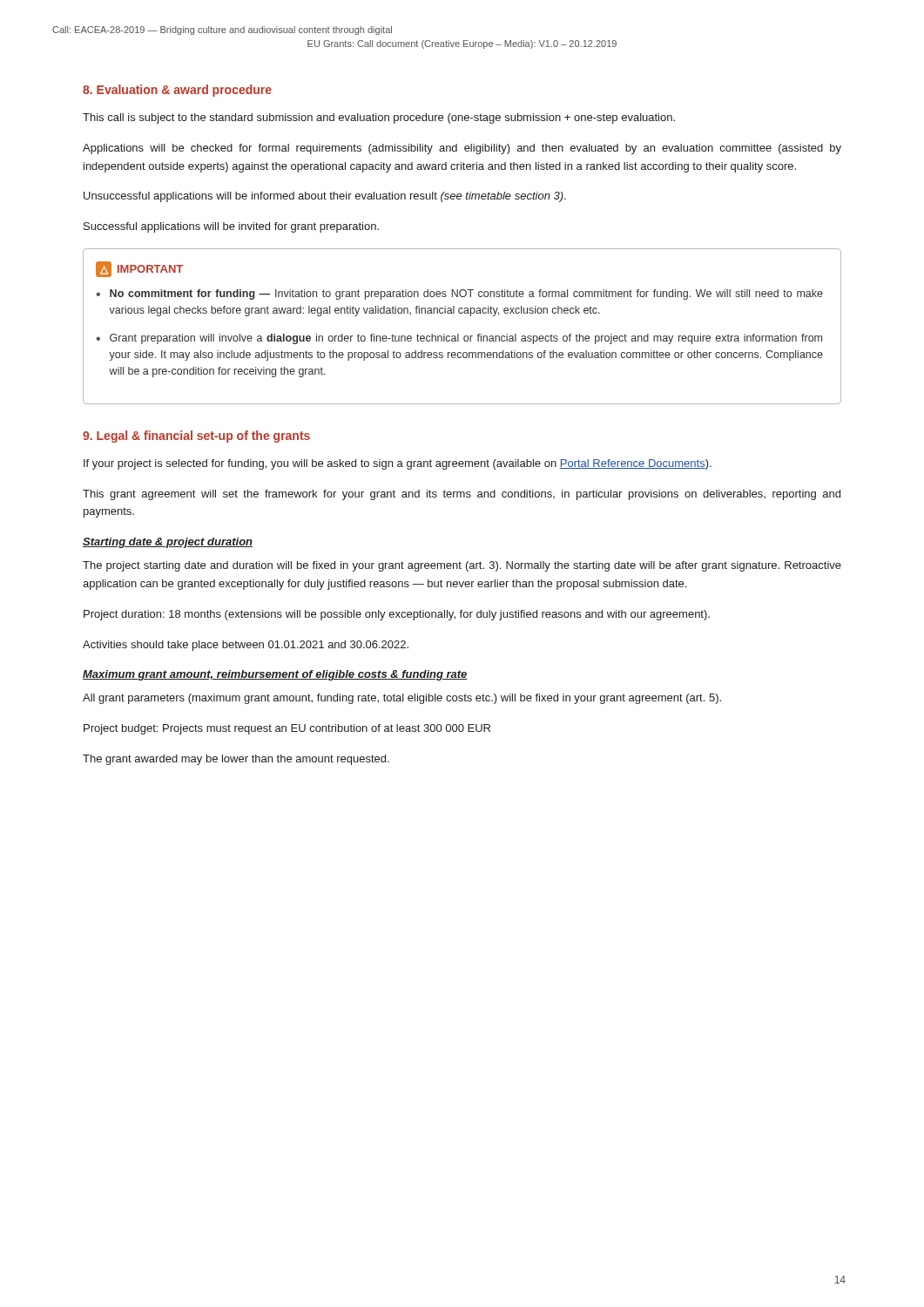The image size is (924, 1307).
Task: Click on the region starting "This call is subject to the"
Action: coord(379,117)
